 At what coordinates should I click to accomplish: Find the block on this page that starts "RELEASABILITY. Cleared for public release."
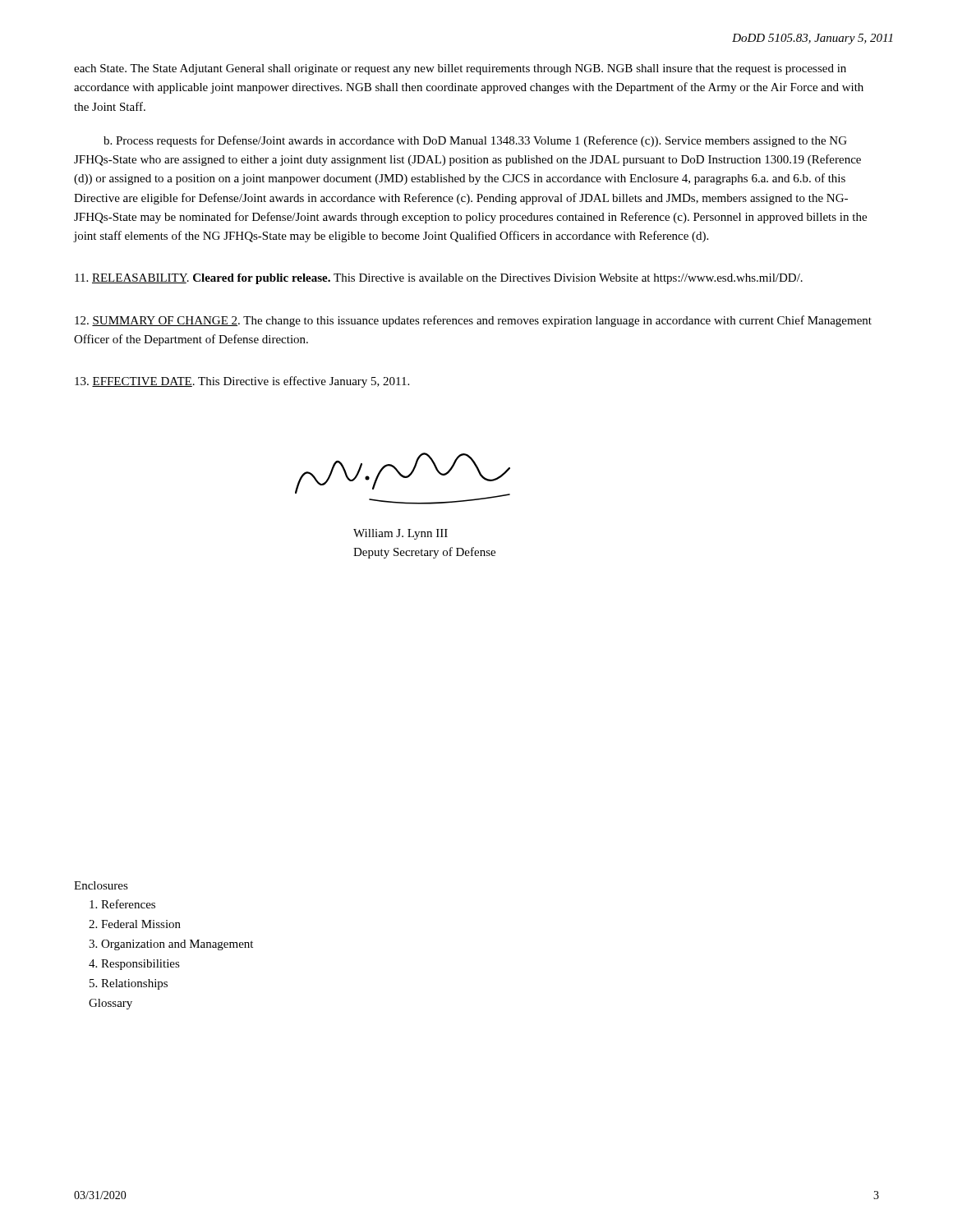pyautogui.click(x=439, y=278)
